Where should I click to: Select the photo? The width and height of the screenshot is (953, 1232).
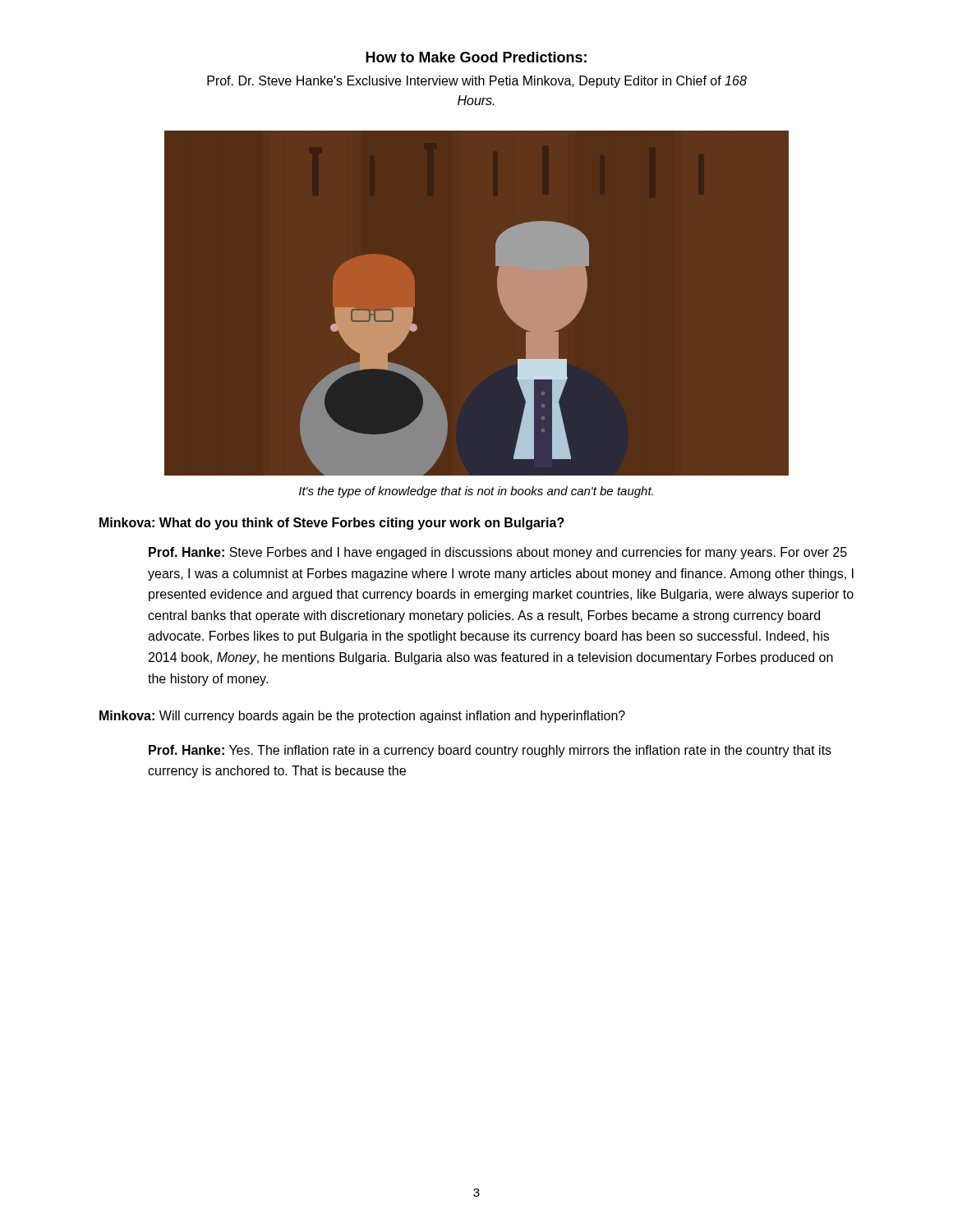476,303
